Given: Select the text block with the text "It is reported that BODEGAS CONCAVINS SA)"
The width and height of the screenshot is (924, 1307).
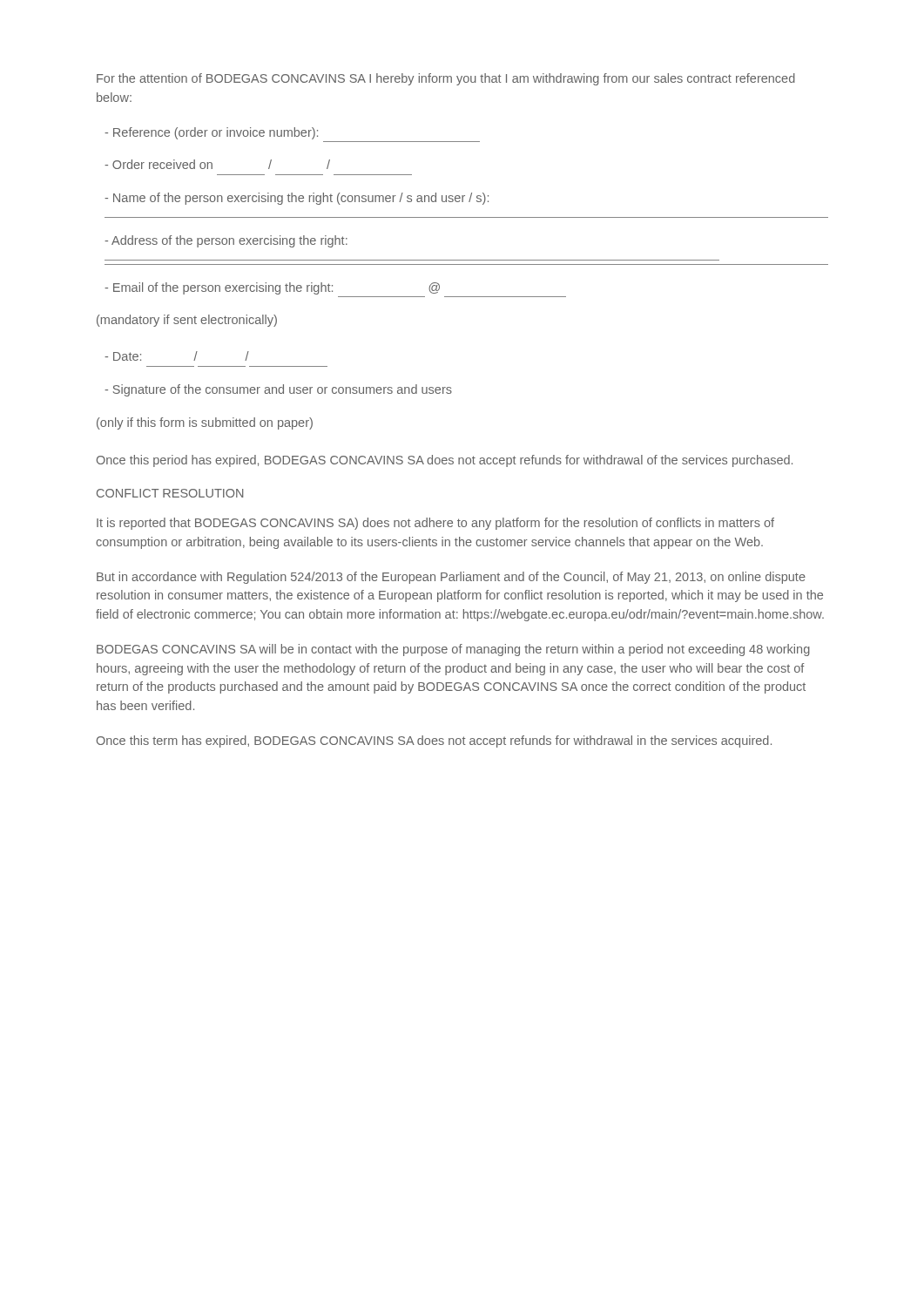Looking at the screenshot, I should tap(435, 532).
